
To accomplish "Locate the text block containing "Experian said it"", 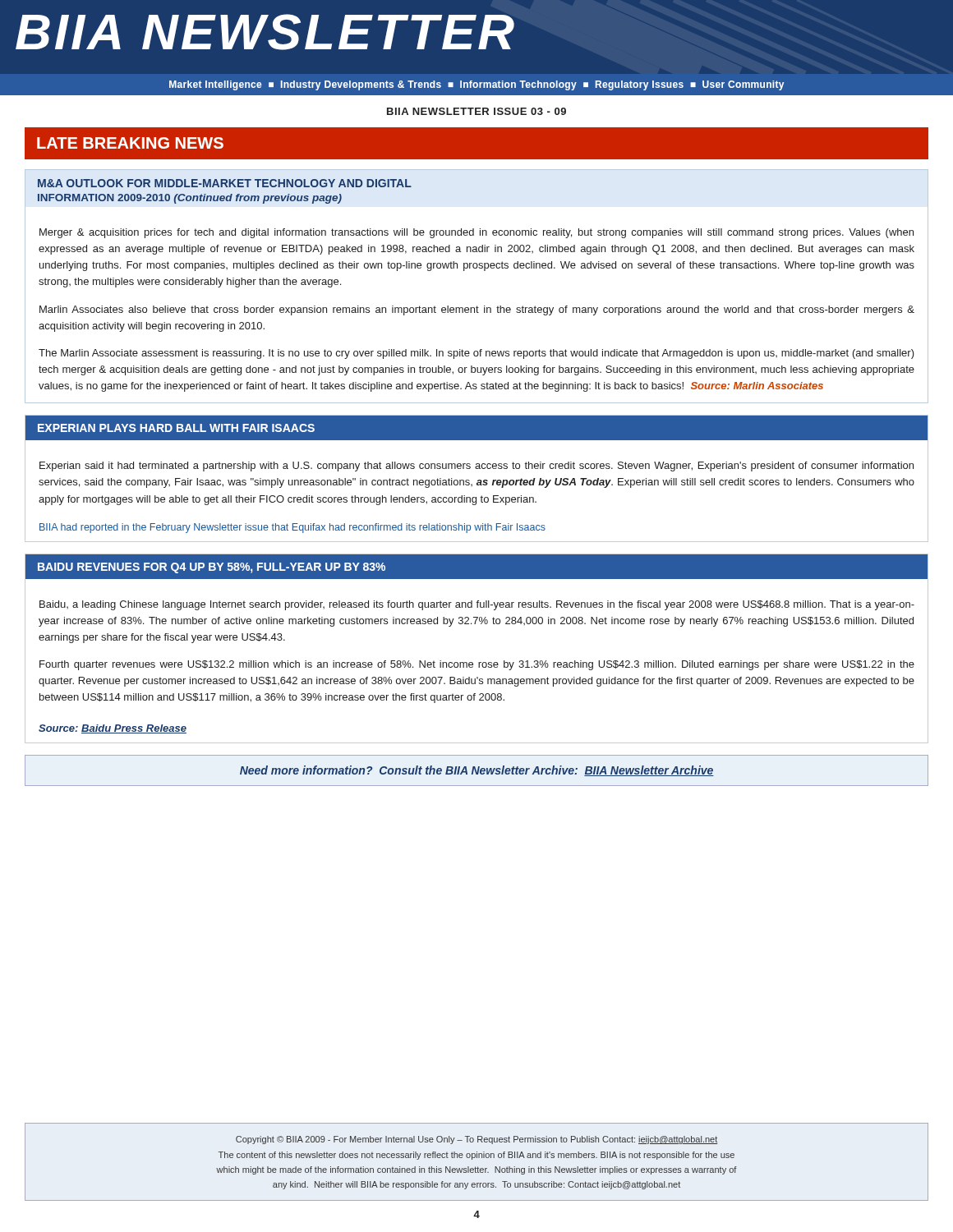I will pyautogui.click(x=476, y=483).
